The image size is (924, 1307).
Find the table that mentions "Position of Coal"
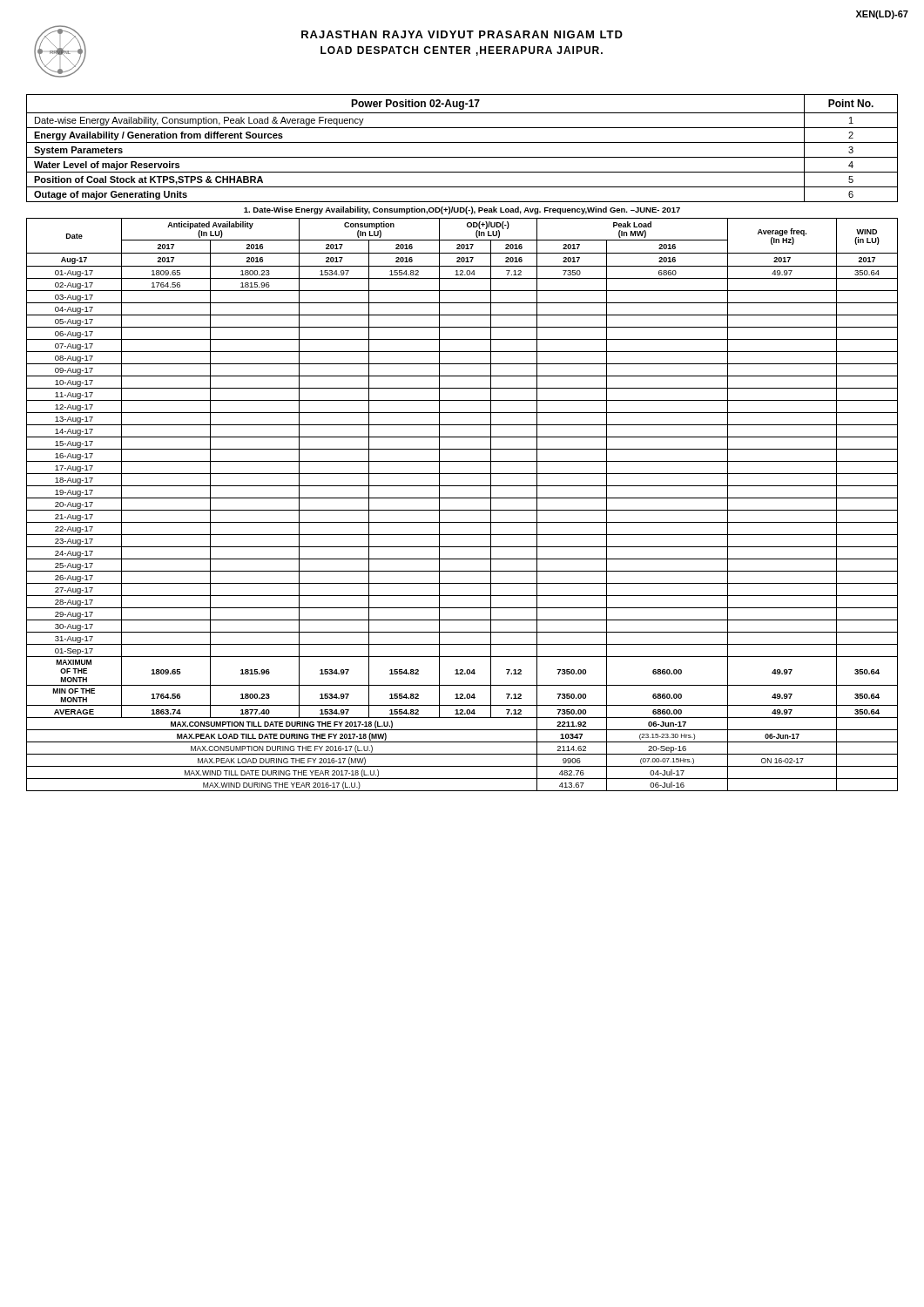(x=462, y=148)
